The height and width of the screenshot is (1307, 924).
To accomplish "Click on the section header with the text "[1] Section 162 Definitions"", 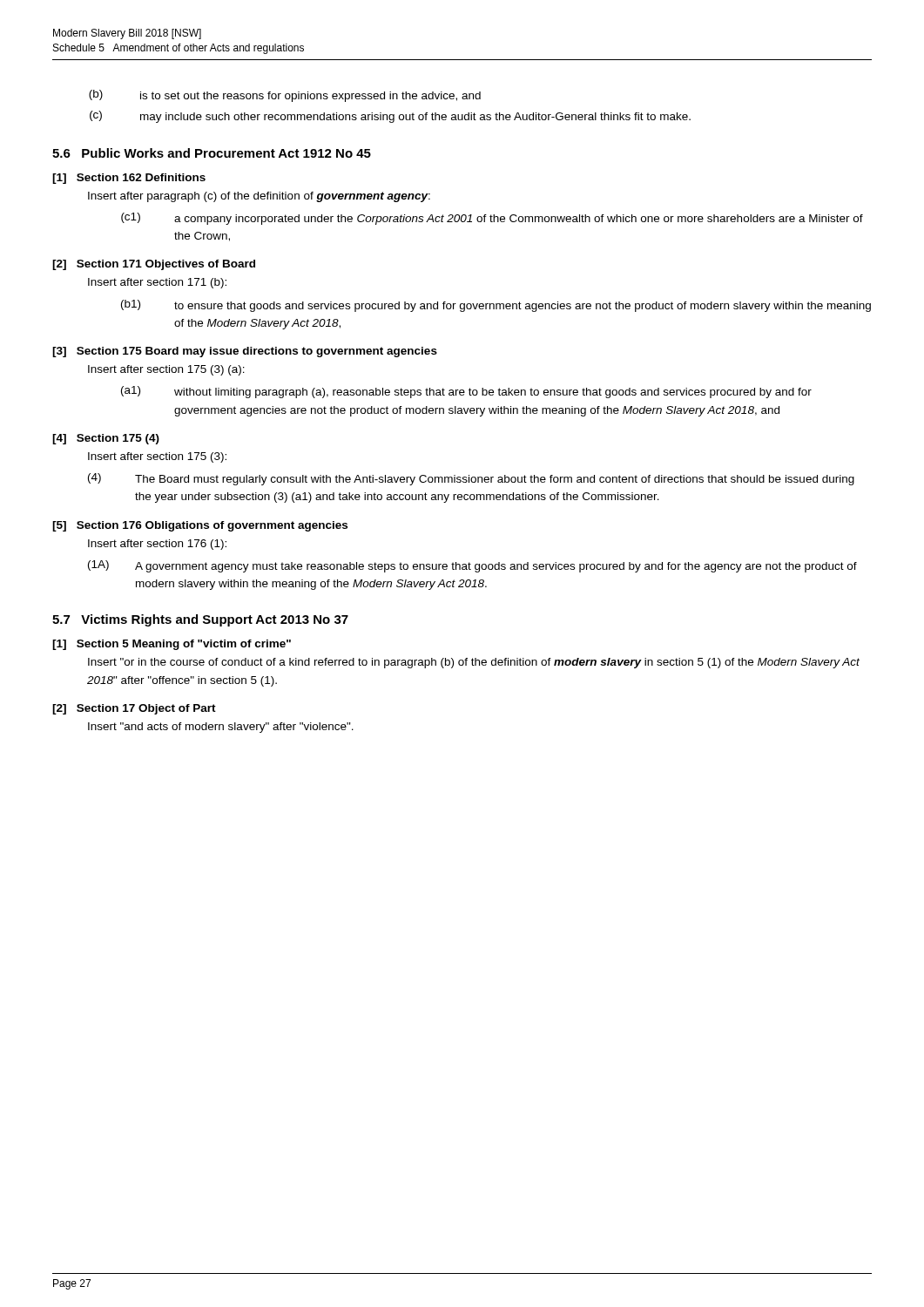I will (x=129, y=177).
